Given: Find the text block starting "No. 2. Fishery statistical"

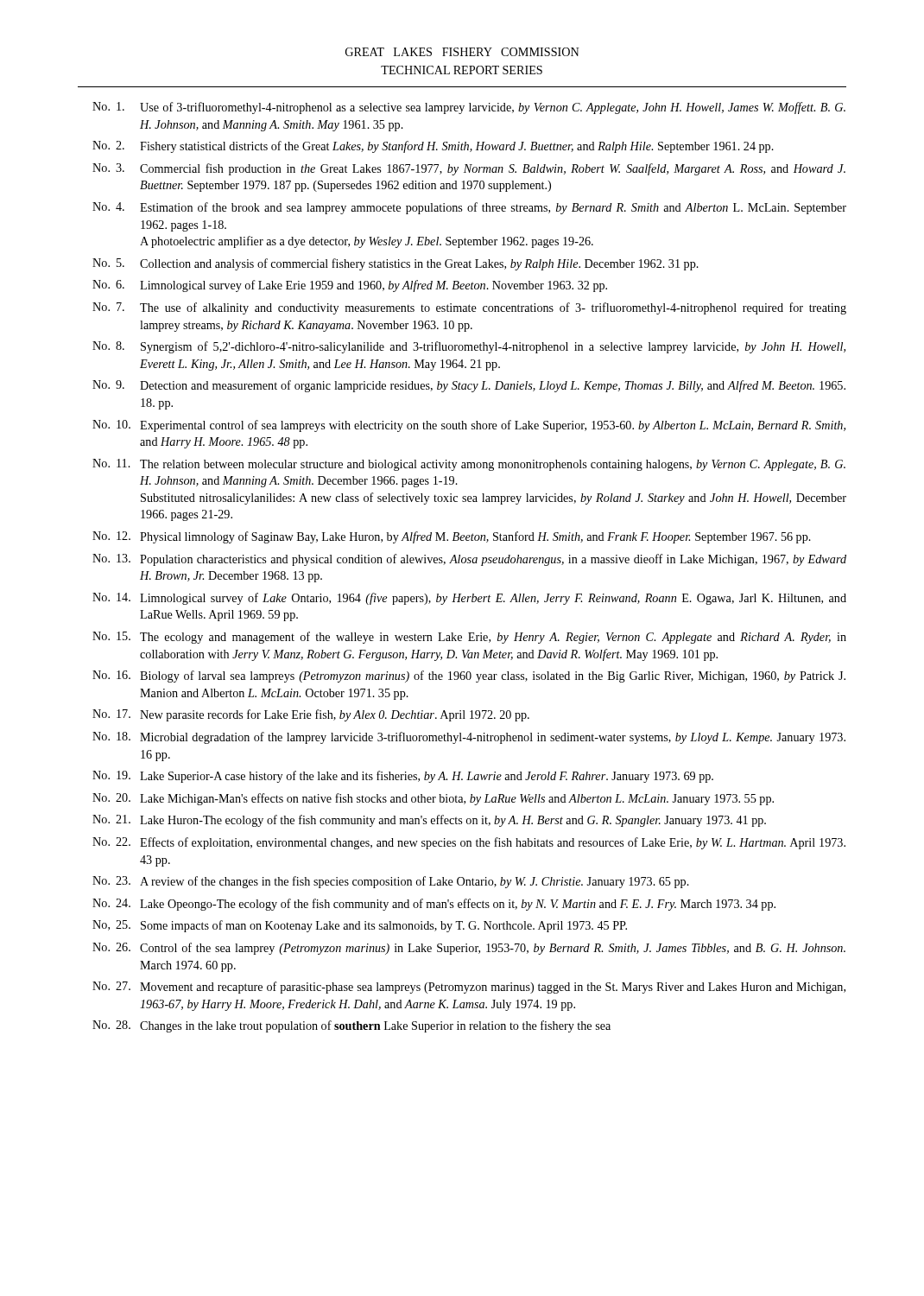Looking at the screenshot, I should 462,147.
